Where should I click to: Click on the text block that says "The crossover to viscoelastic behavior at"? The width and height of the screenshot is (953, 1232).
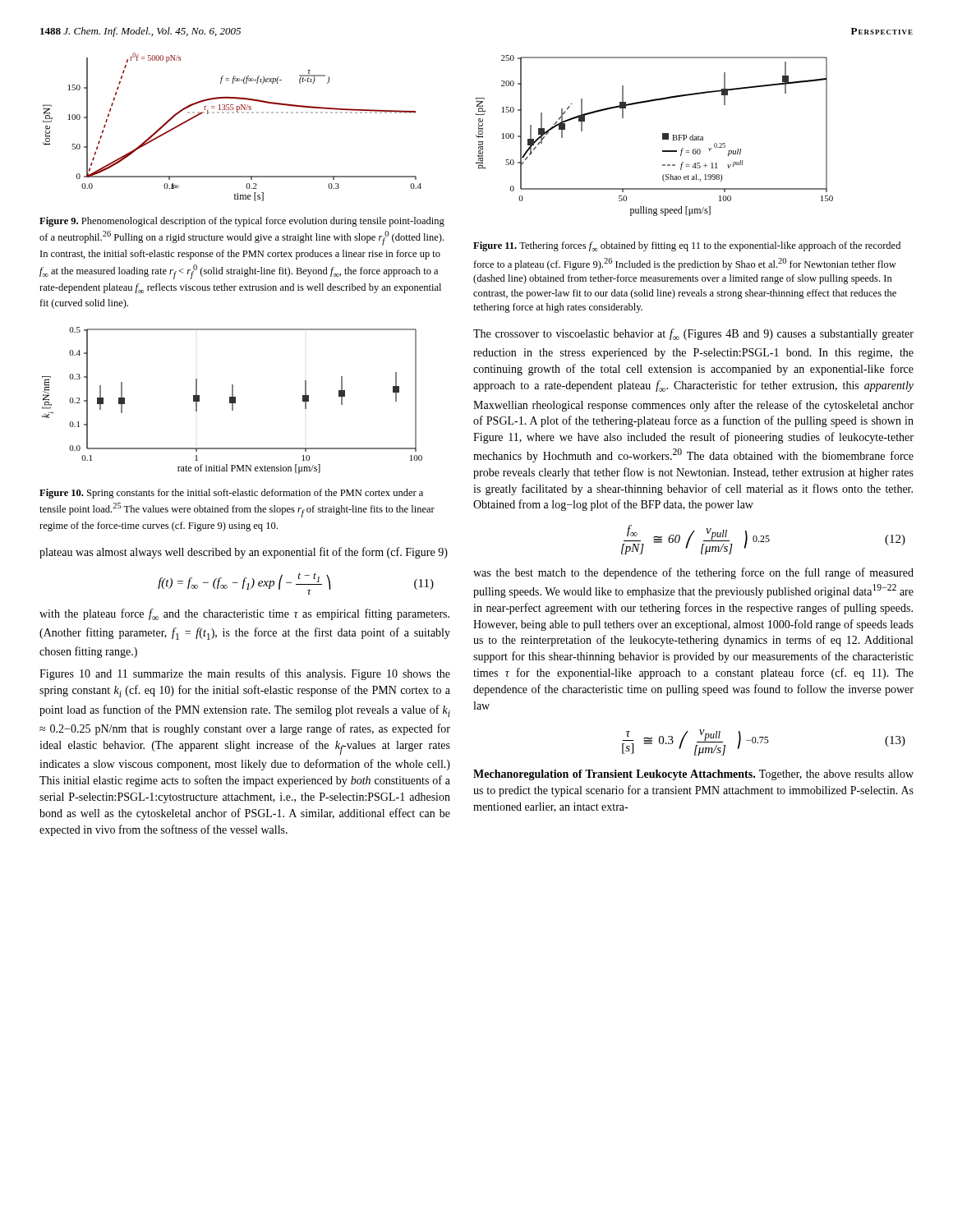693,420
